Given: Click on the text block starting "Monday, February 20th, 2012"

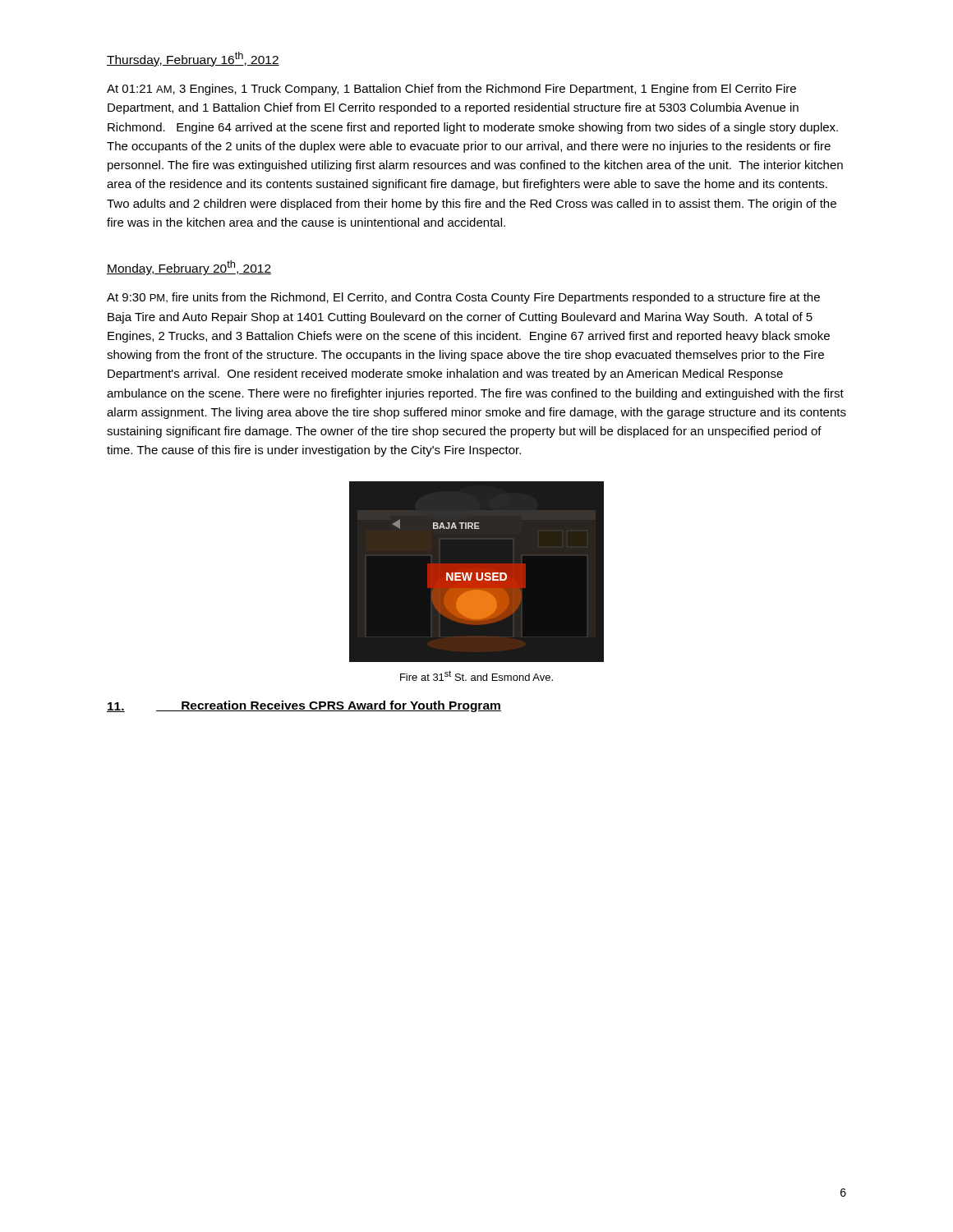Looking at the screenshot, I should tap(189, 267).
